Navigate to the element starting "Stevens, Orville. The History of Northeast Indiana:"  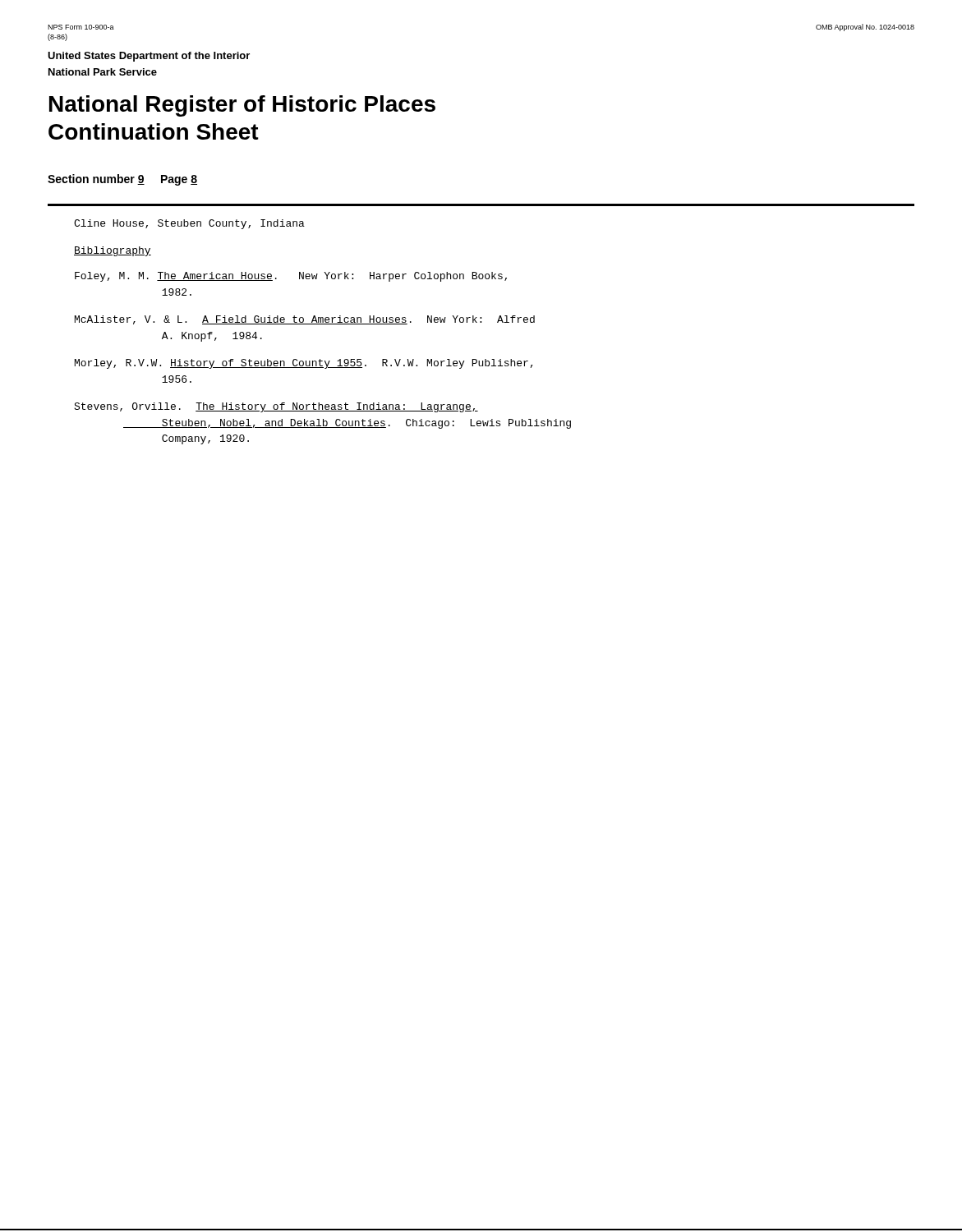(x=323, y=423)
